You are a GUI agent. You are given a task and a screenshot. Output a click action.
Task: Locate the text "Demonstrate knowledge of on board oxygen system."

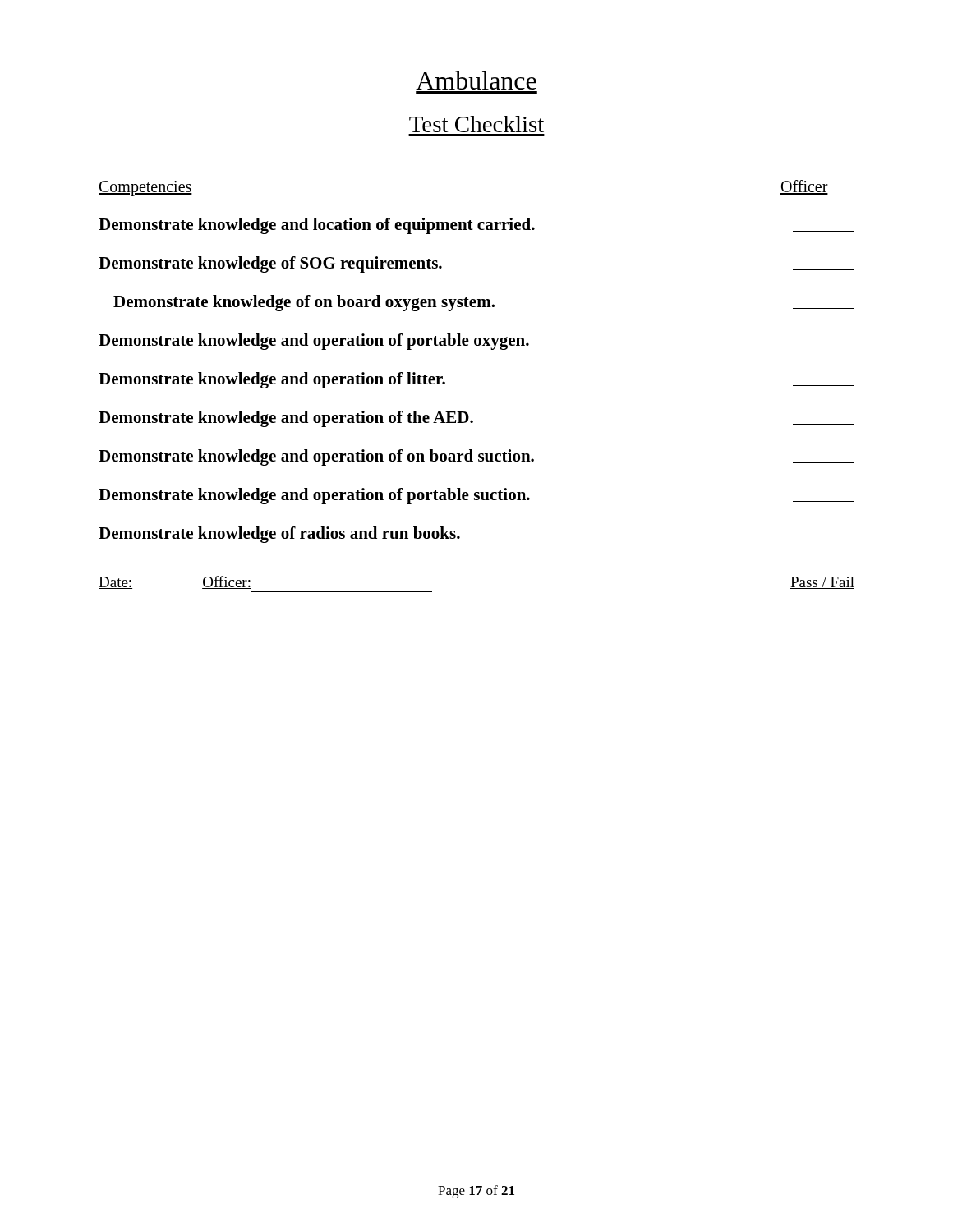(476, 302)
